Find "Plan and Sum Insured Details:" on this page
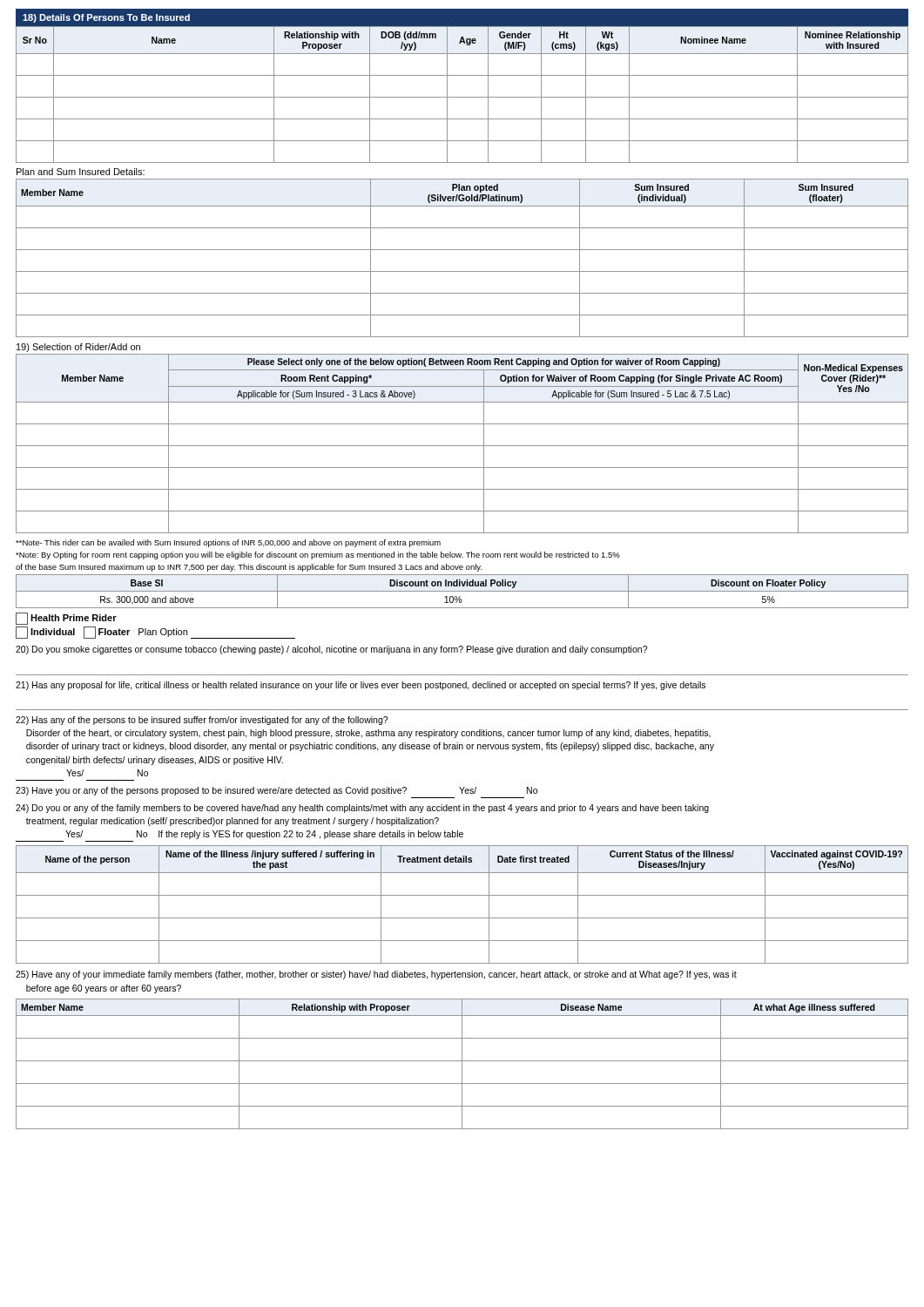 [80, 172]
